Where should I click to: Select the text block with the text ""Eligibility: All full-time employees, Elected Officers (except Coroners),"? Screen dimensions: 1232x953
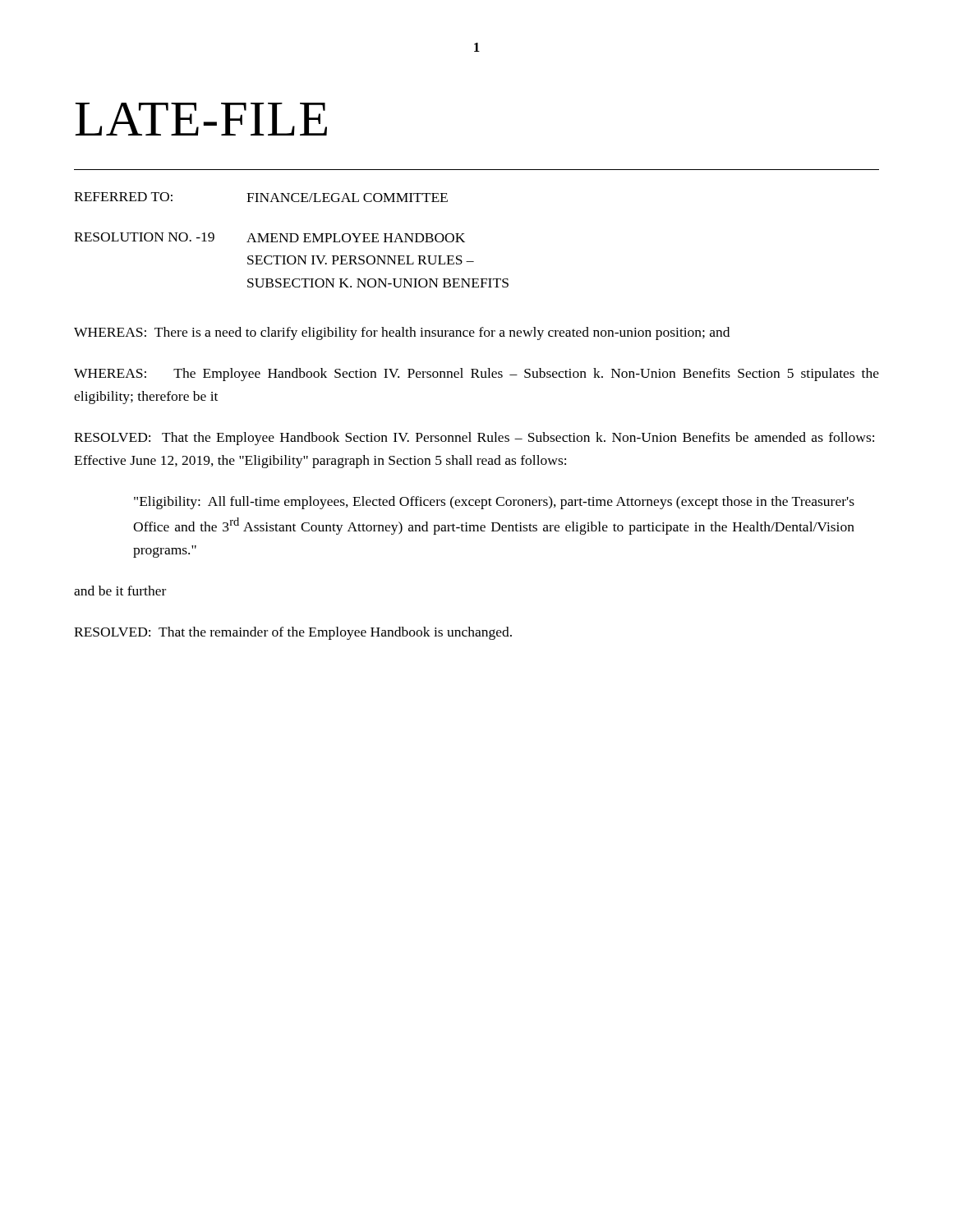click(494, 525)
